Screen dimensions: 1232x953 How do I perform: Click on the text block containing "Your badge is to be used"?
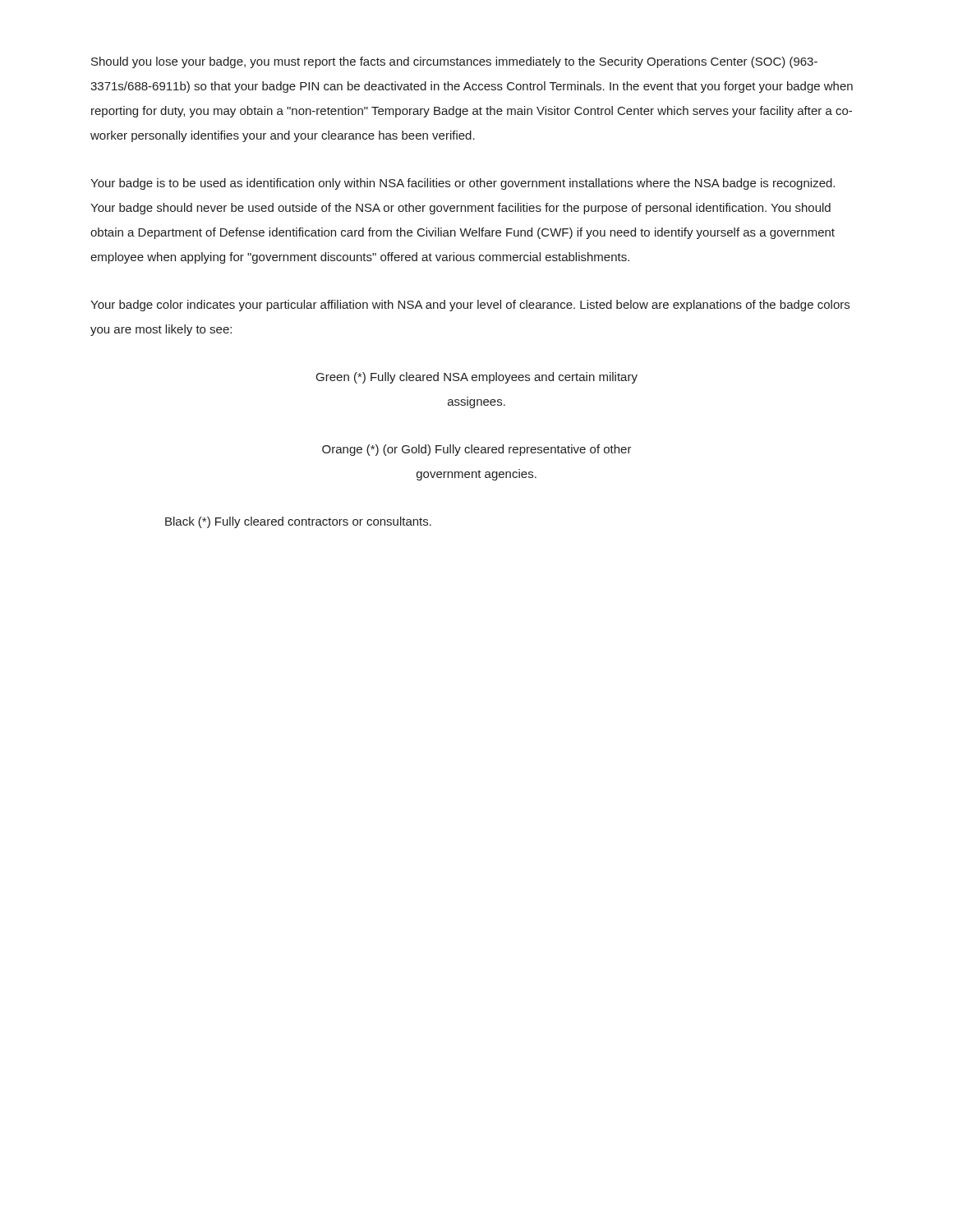tap(463, 220)
